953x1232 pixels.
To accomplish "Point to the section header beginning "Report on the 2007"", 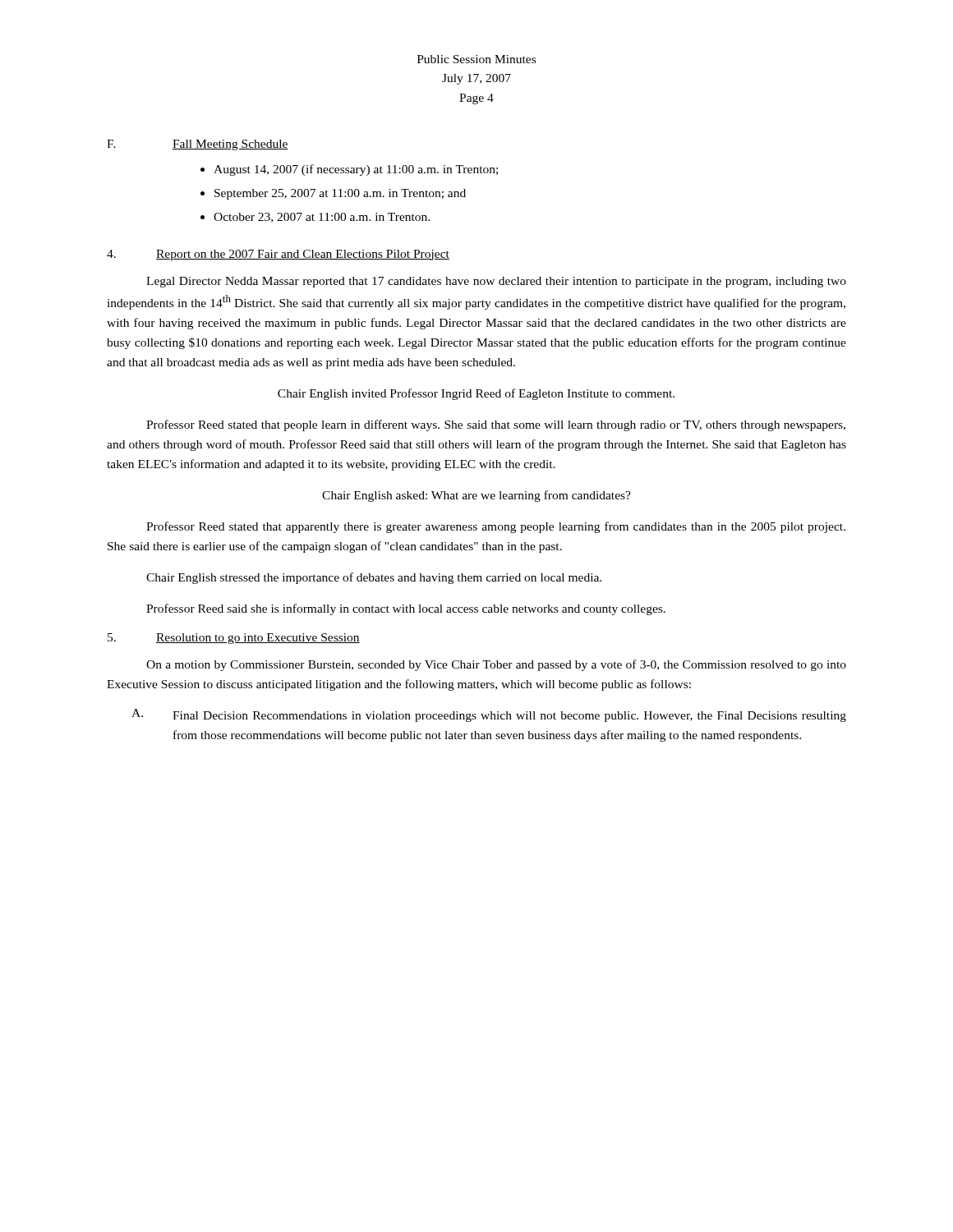I will click(303, 253).
